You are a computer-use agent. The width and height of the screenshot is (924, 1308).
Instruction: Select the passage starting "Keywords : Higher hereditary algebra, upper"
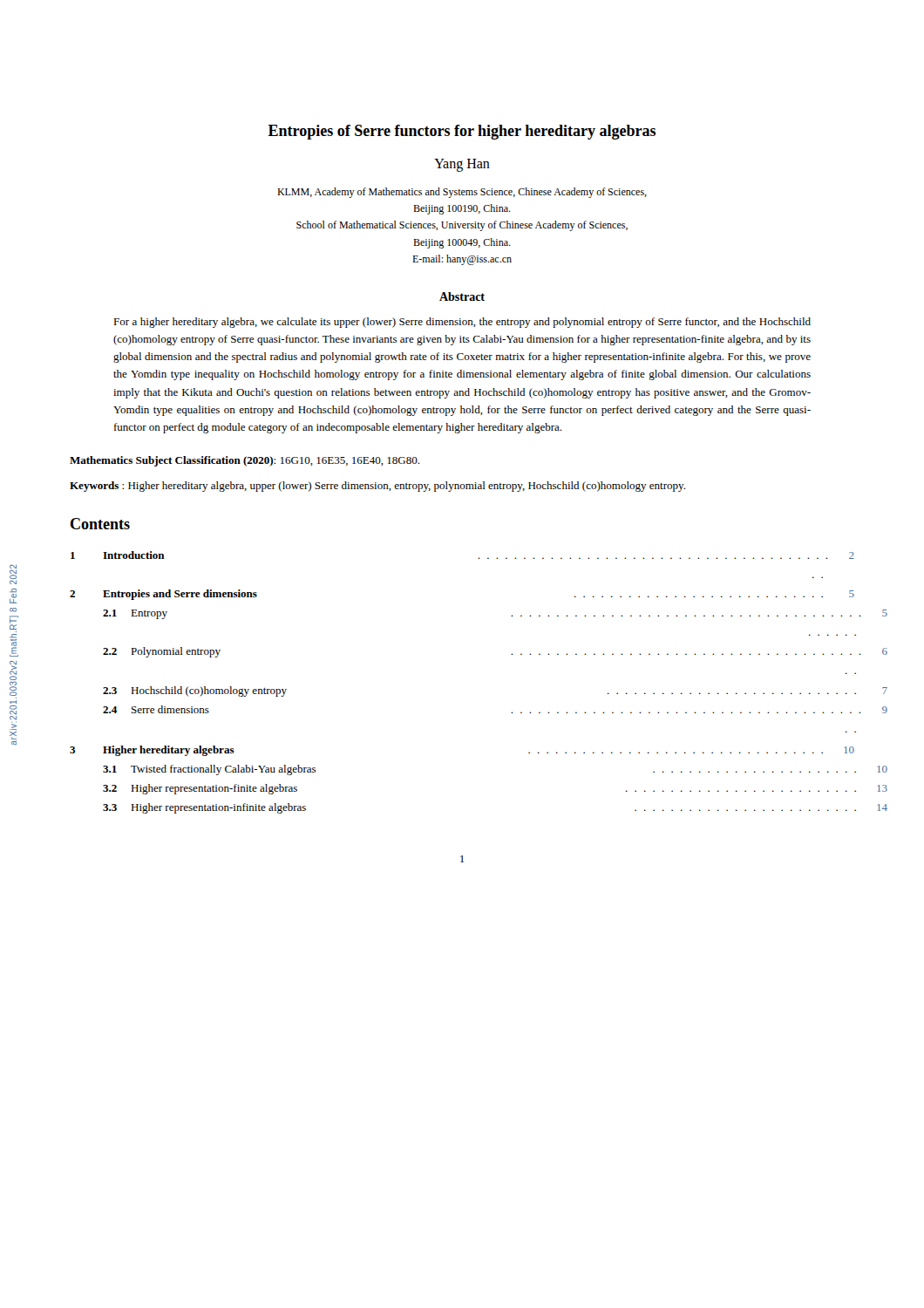coord(378,486)
